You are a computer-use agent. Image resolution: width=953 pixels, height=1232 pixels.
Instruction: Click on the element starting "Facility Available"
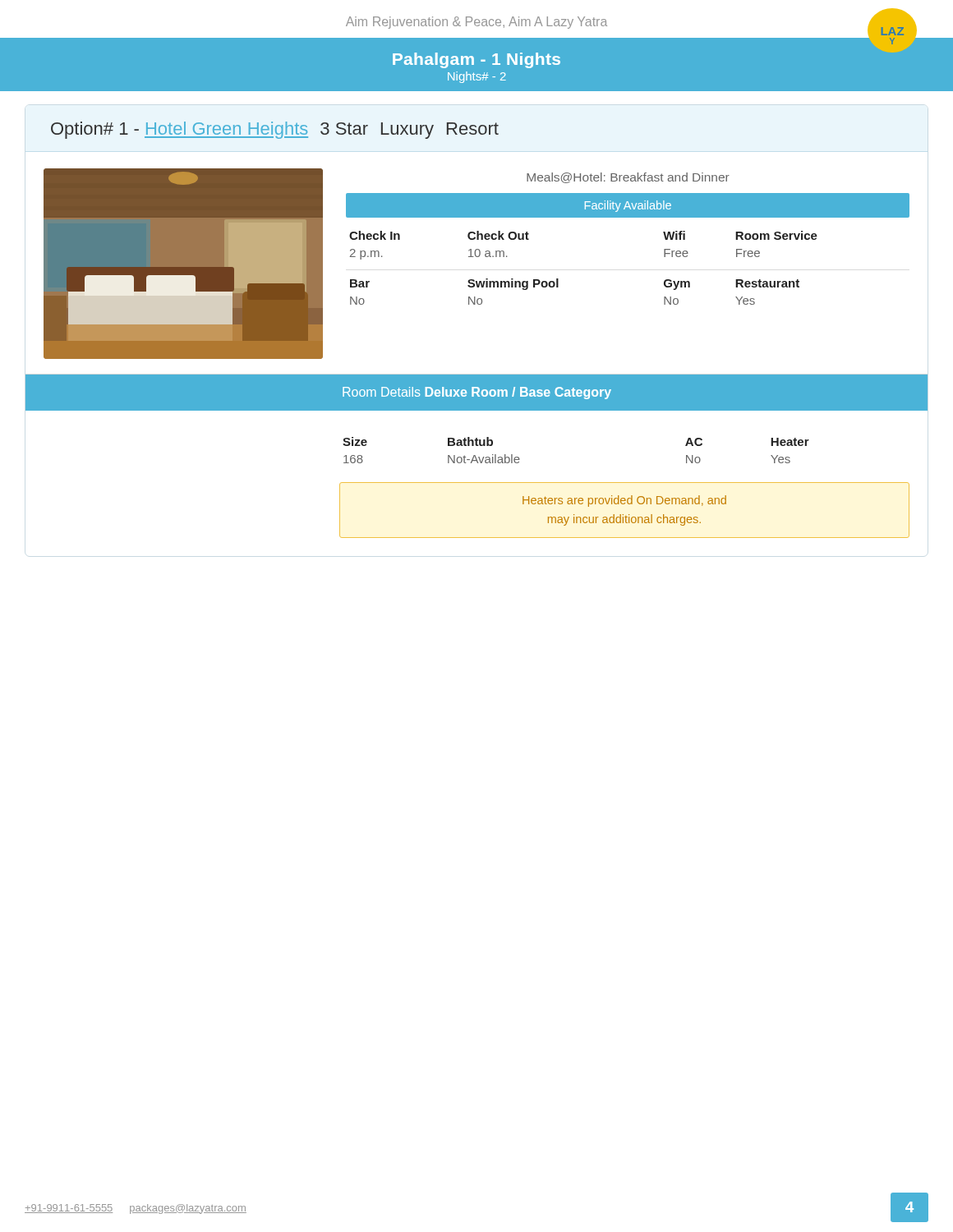pyautogui.click(x=628, y=205)
